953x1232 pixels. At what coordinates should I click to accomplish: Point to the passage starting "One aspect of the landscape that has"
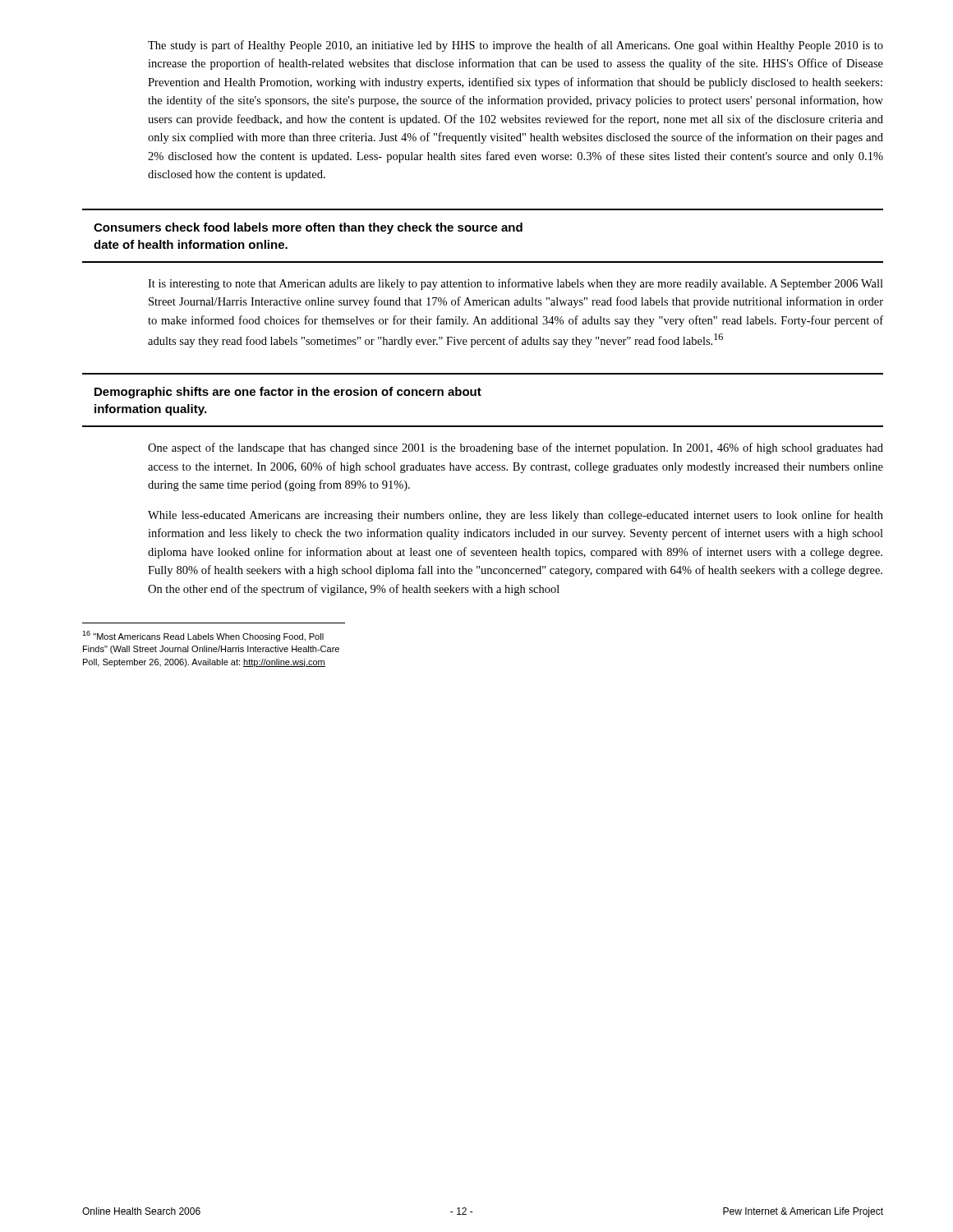516,466
